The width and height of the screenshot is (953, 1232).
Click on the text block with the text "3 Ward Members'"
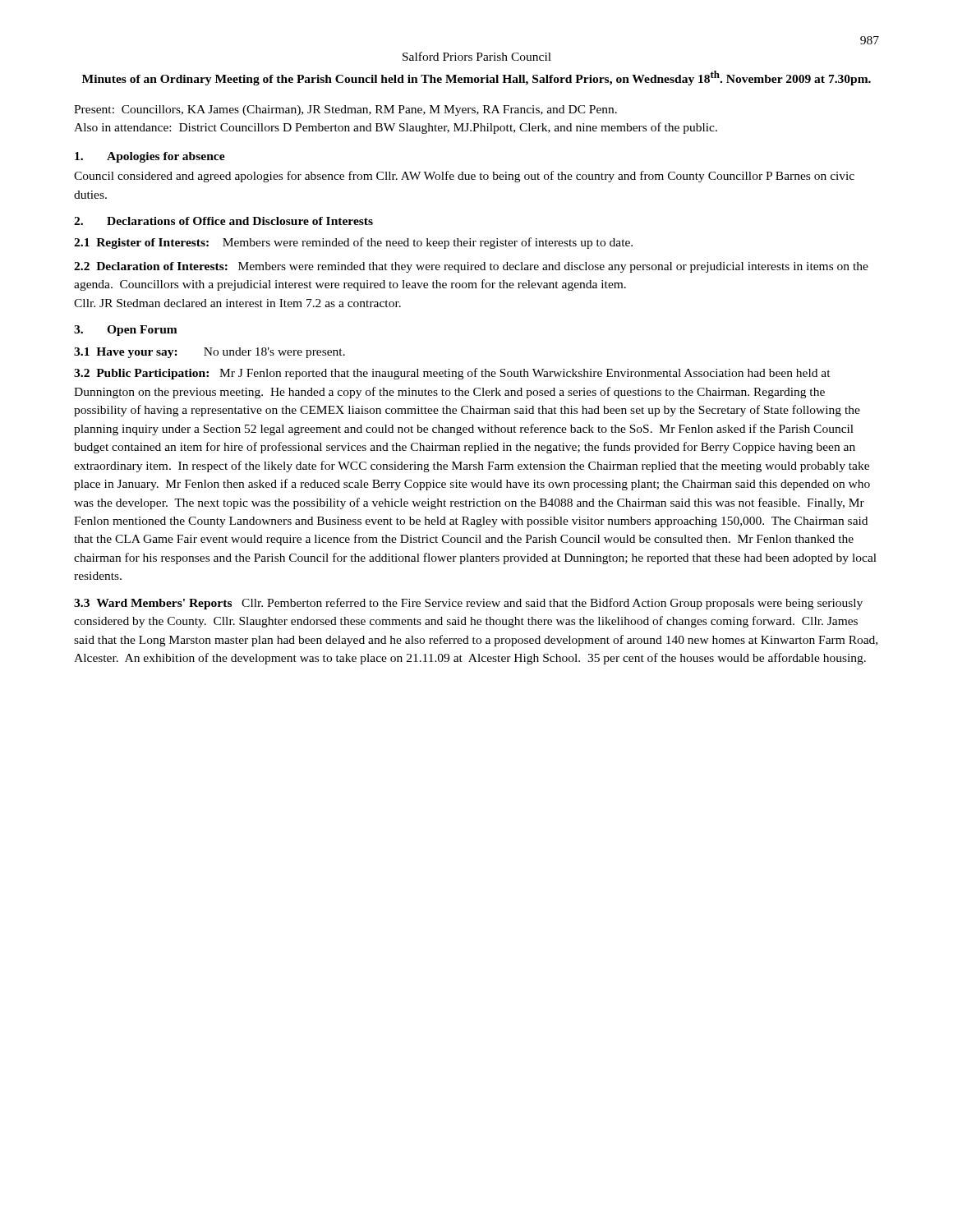coord(476,630)
